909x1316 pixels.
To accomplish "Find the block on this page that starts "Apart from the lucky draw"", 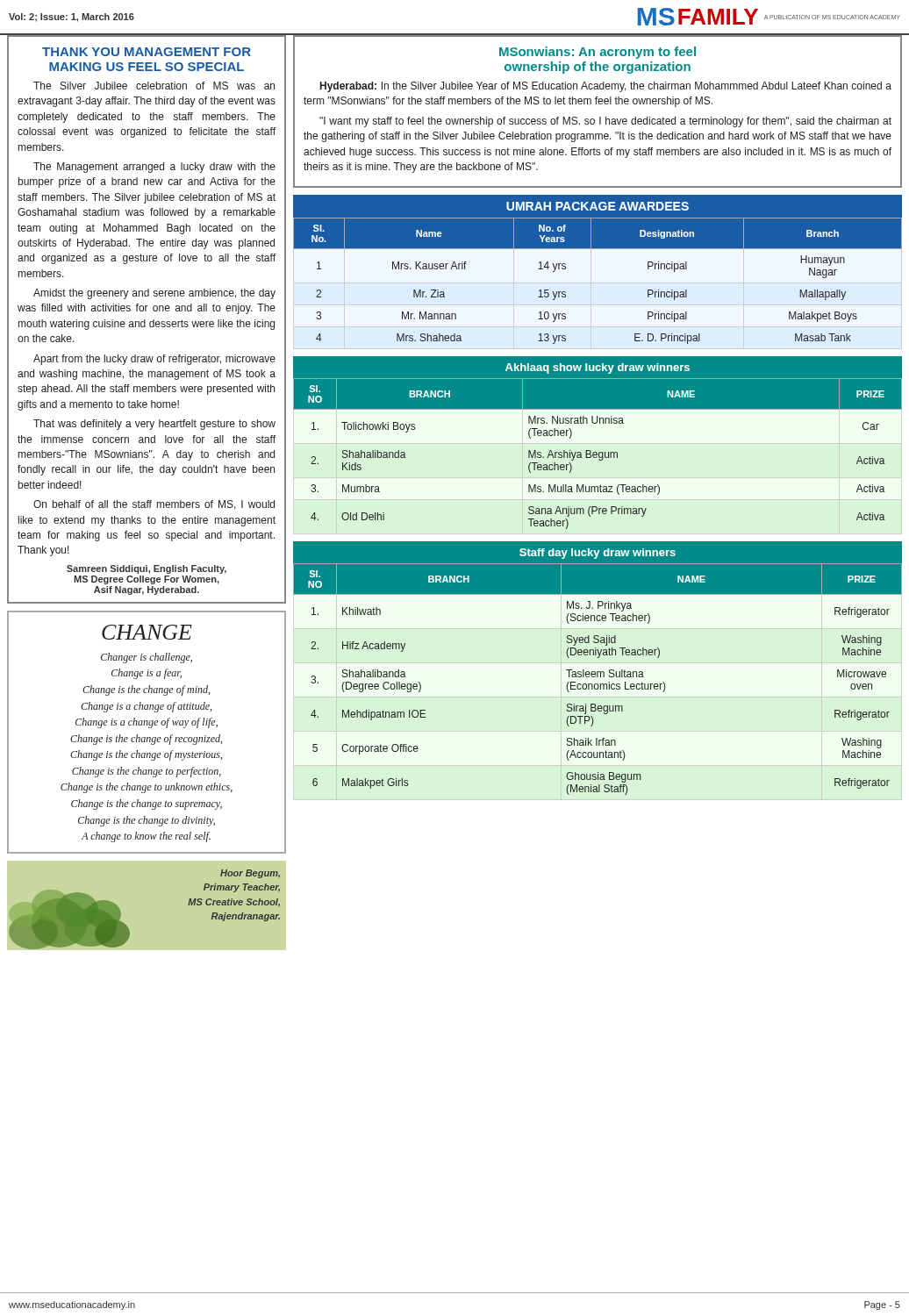I will tap(147, 381).
